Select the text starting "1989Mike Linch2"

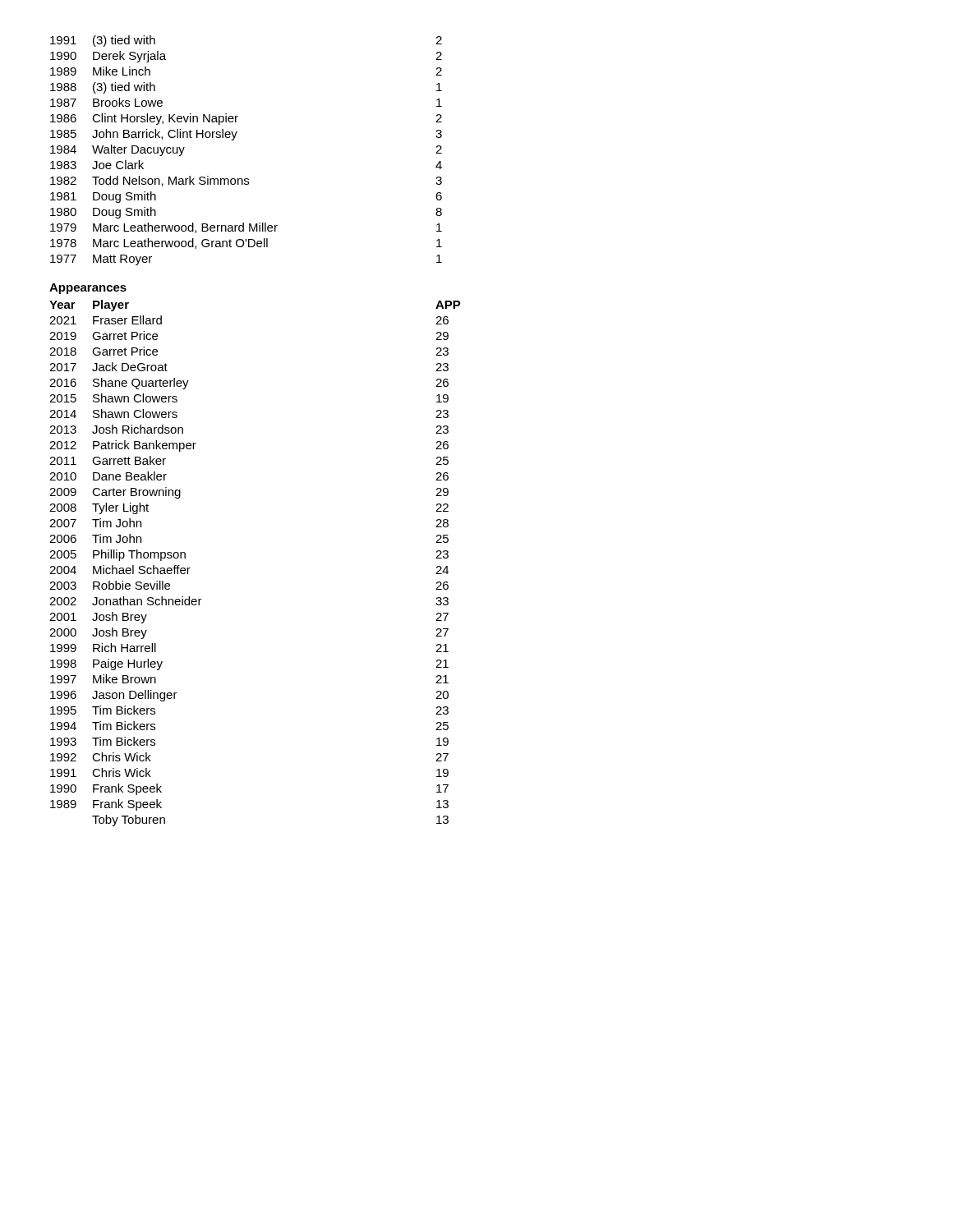pos(60,72)
